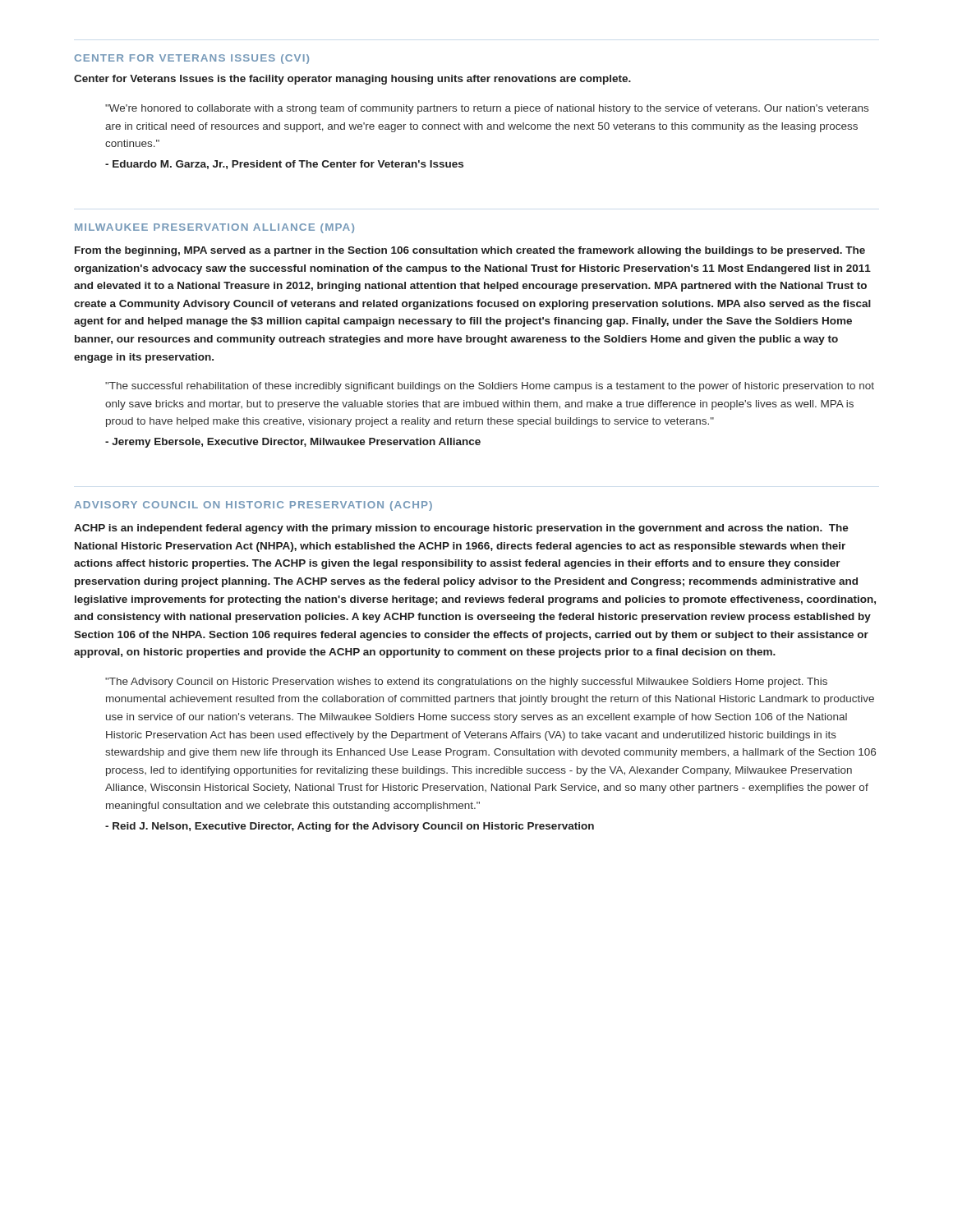The image size is (953, 1232).
Task: Navigate to the text starting "Center for Veterans"
Action: pyautogui.click(x=353, y=78)
